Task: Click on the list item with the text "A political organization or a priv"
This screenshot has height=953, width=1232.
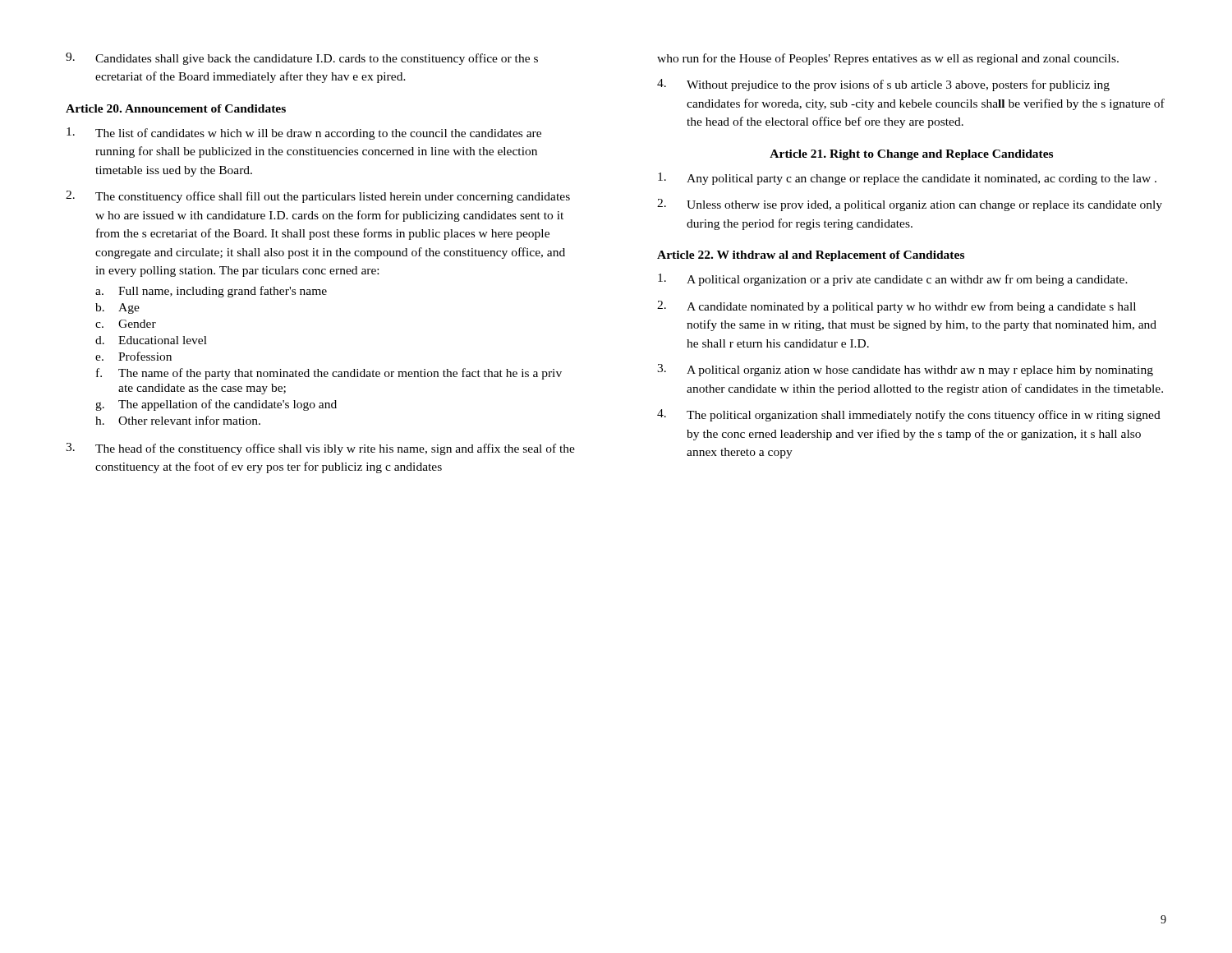Action: click(912, 280)
